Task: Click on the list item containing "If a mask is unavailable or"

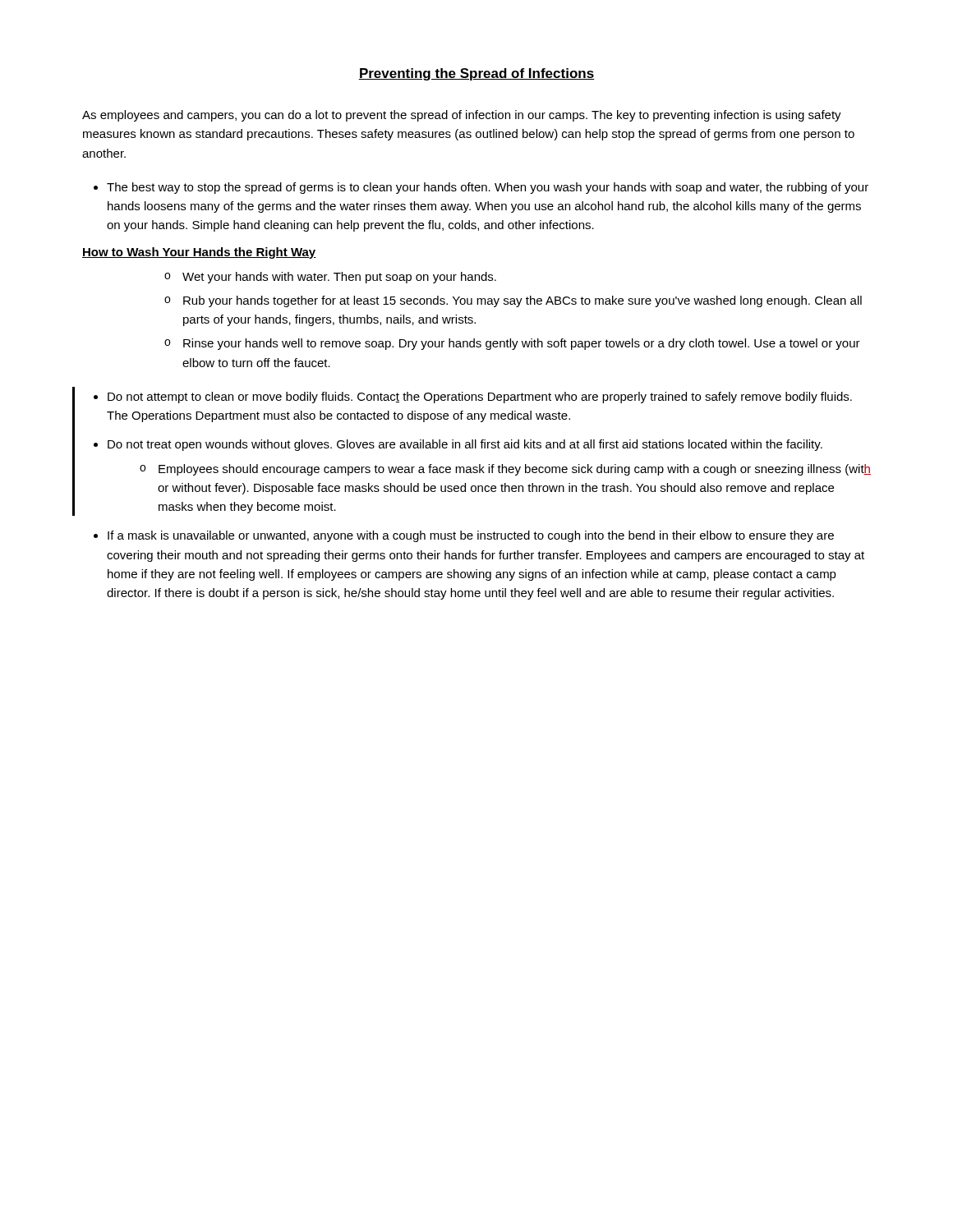Action: 486,564
